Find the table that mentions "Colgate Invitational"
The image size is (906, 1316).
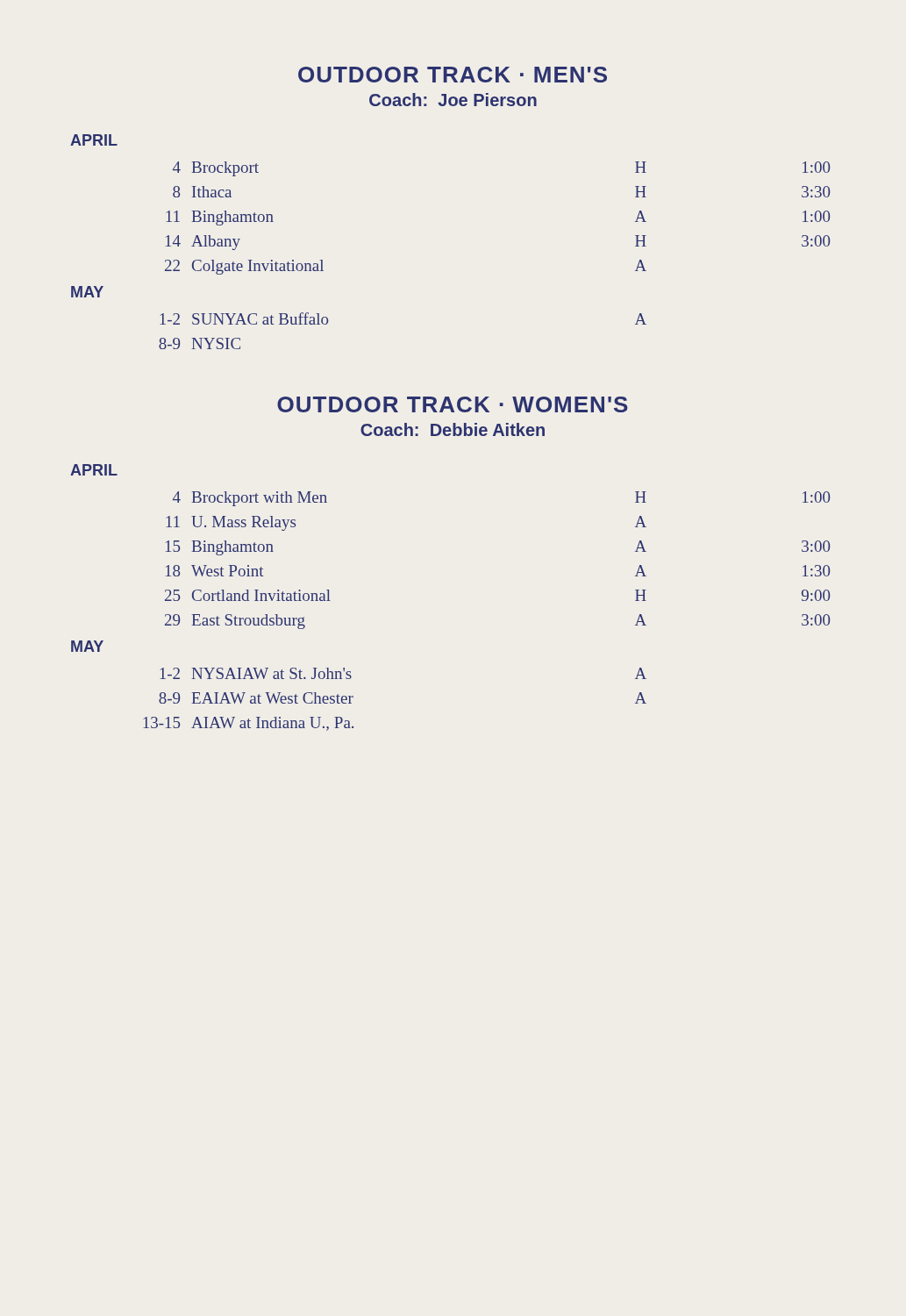[453, 217]
